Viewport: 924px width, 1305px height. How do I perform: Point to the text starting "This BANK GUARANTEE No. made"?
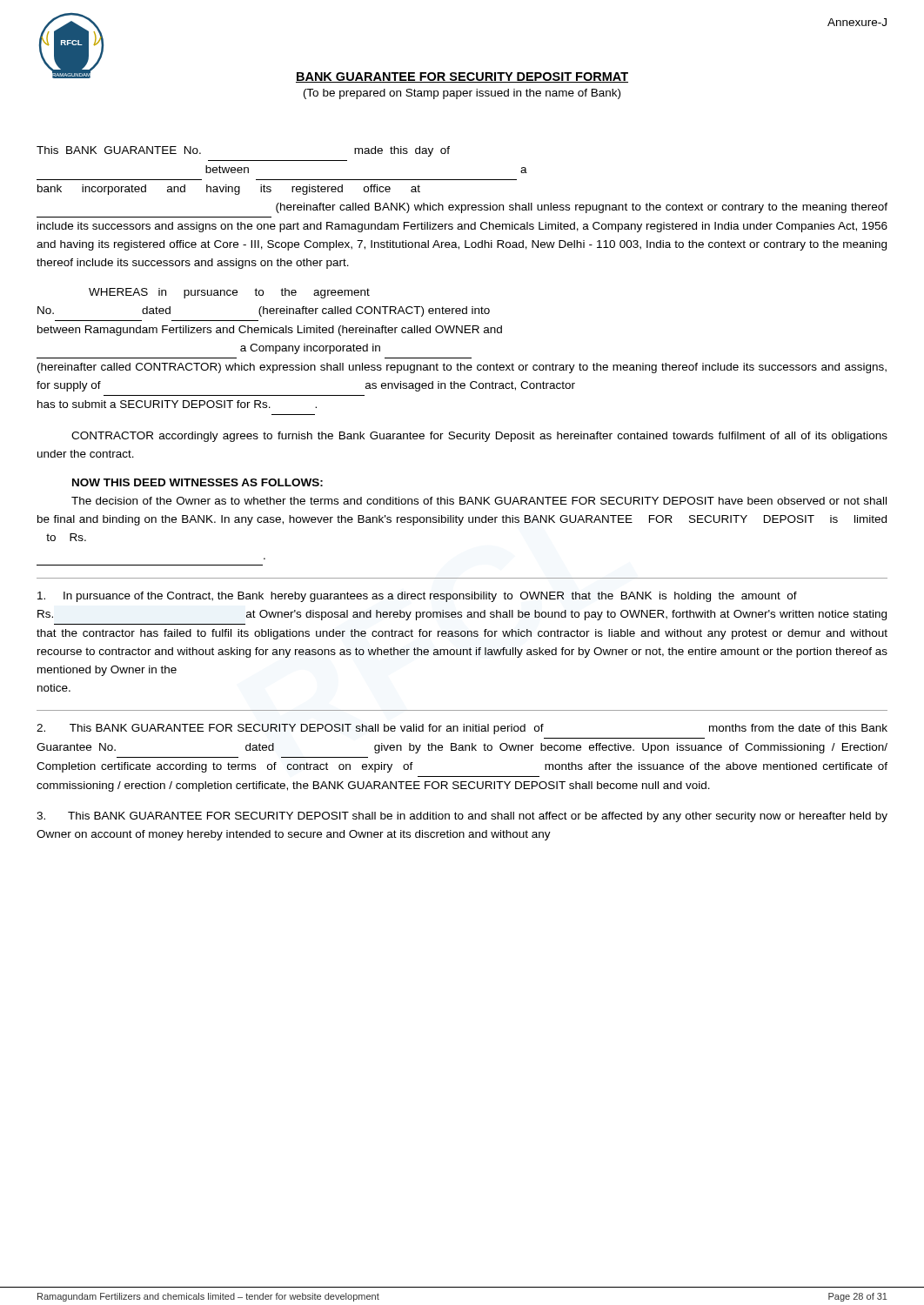point(462,205)
